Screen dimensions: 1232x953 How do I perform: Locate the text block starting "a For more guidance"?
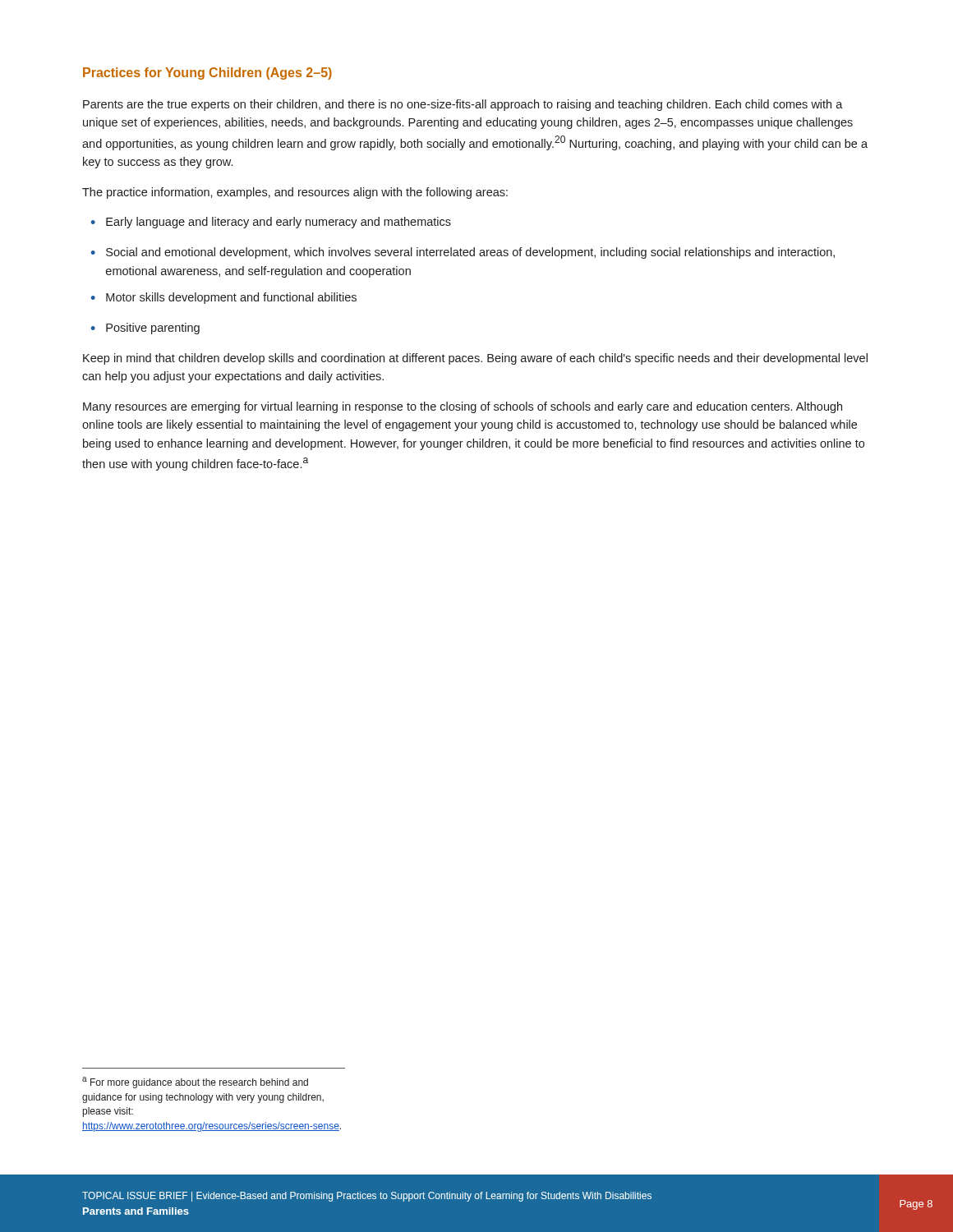[212, 1103]
